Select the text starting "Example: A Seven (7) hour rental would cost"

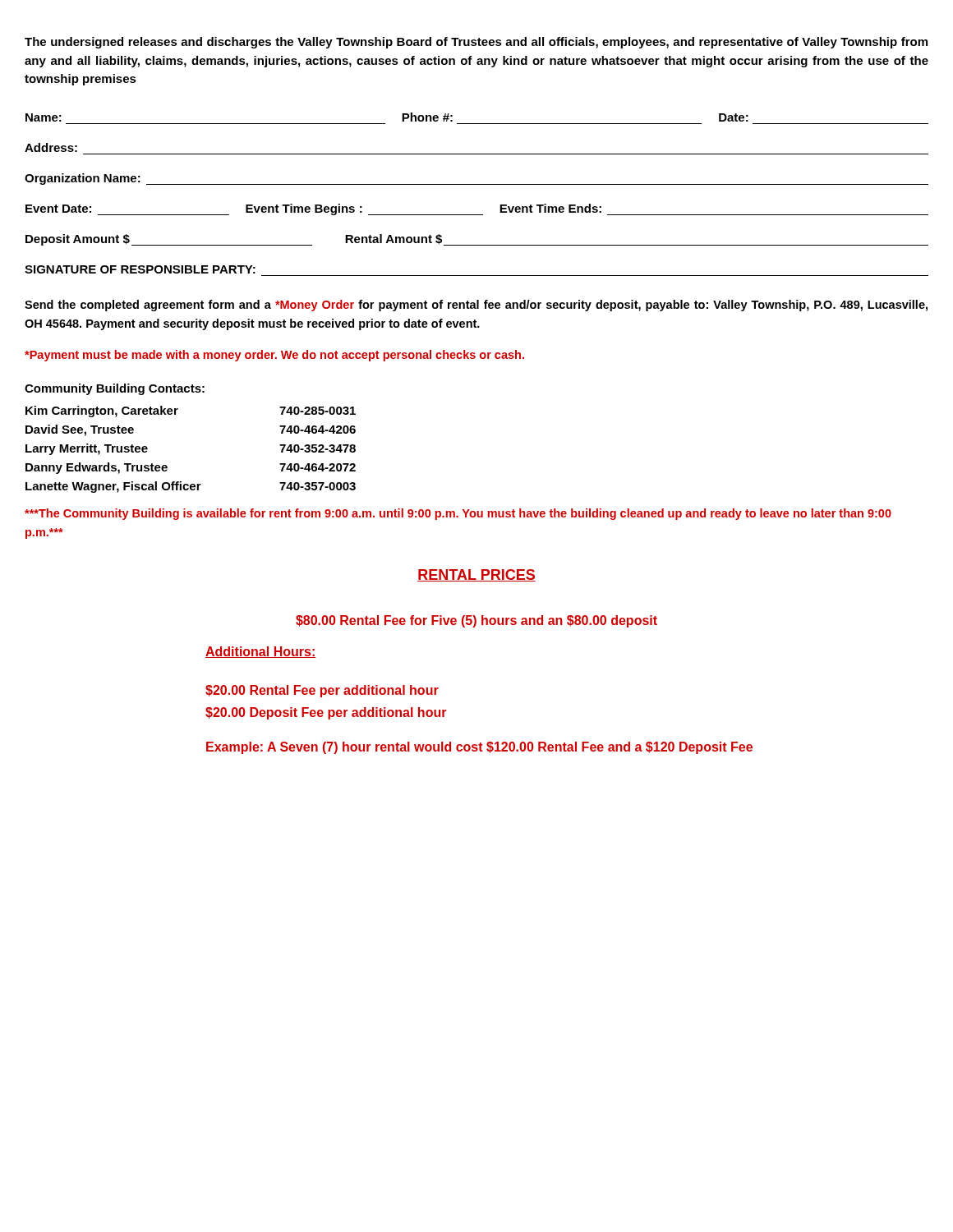pos(479,747)
